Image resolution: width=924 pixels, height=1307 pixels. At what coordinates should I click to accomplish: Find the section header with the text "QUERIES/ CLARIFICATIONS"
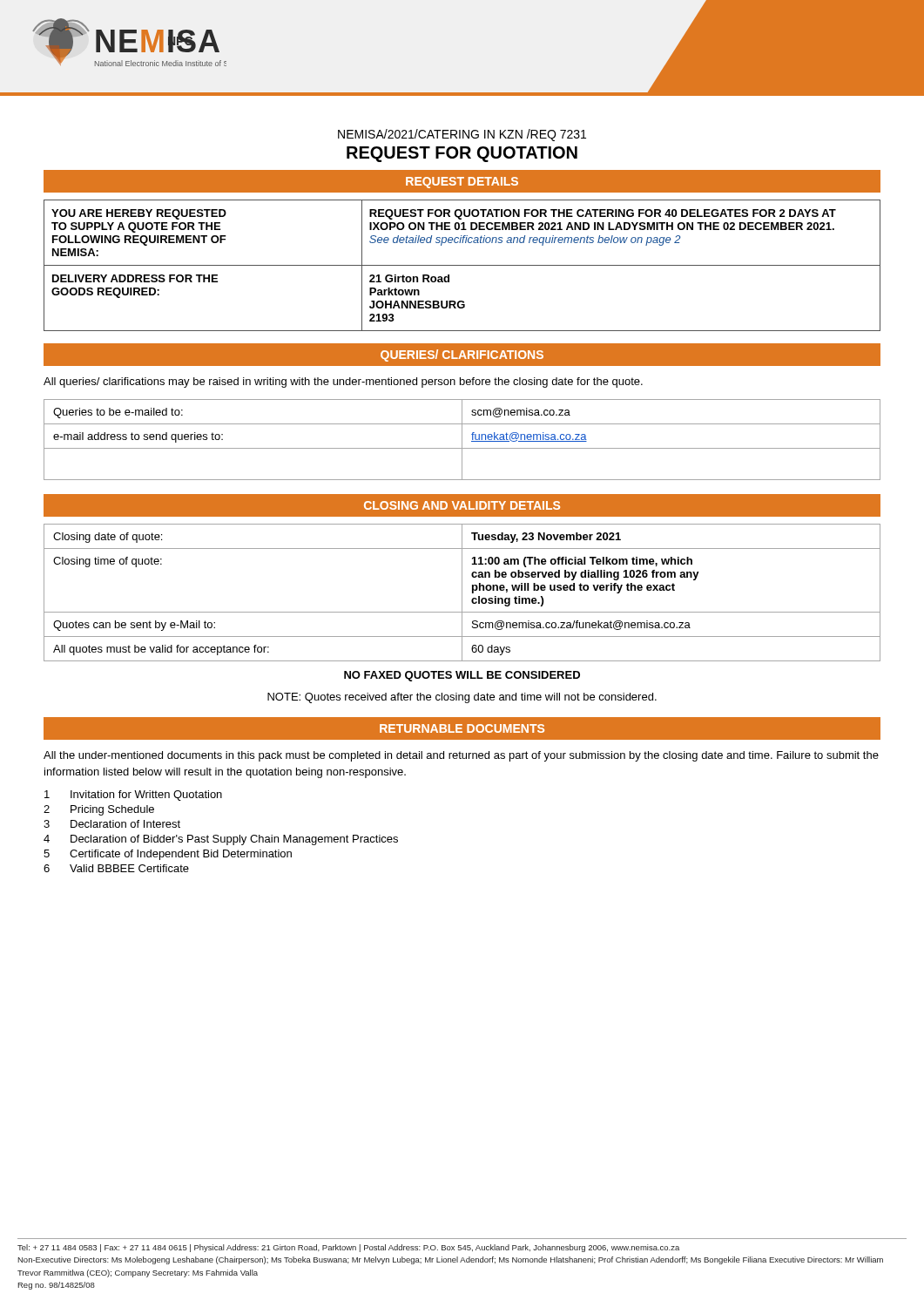pos(462,355)
